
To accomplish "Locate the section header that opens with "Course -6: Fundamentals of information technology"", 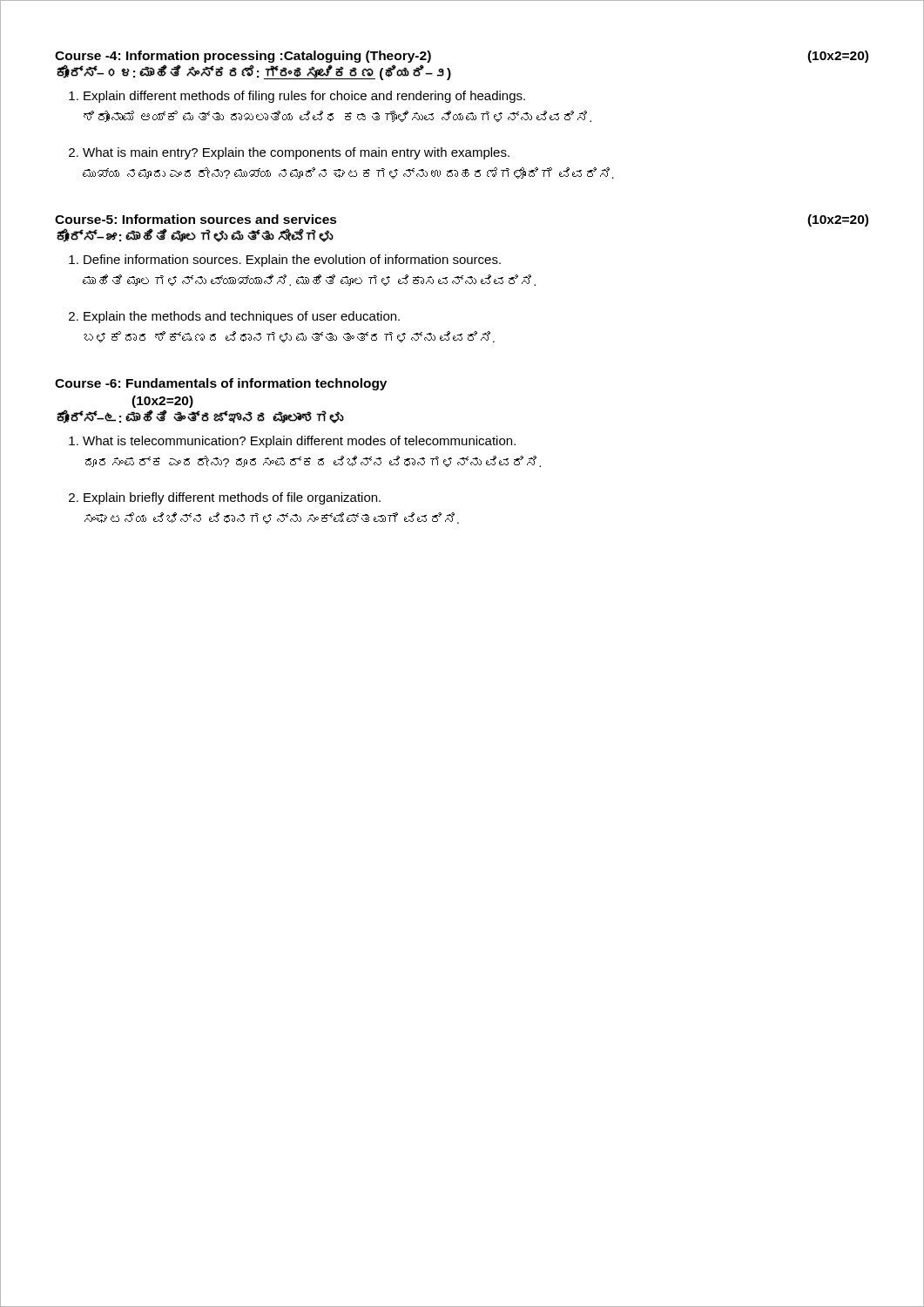I will (221, 384).
